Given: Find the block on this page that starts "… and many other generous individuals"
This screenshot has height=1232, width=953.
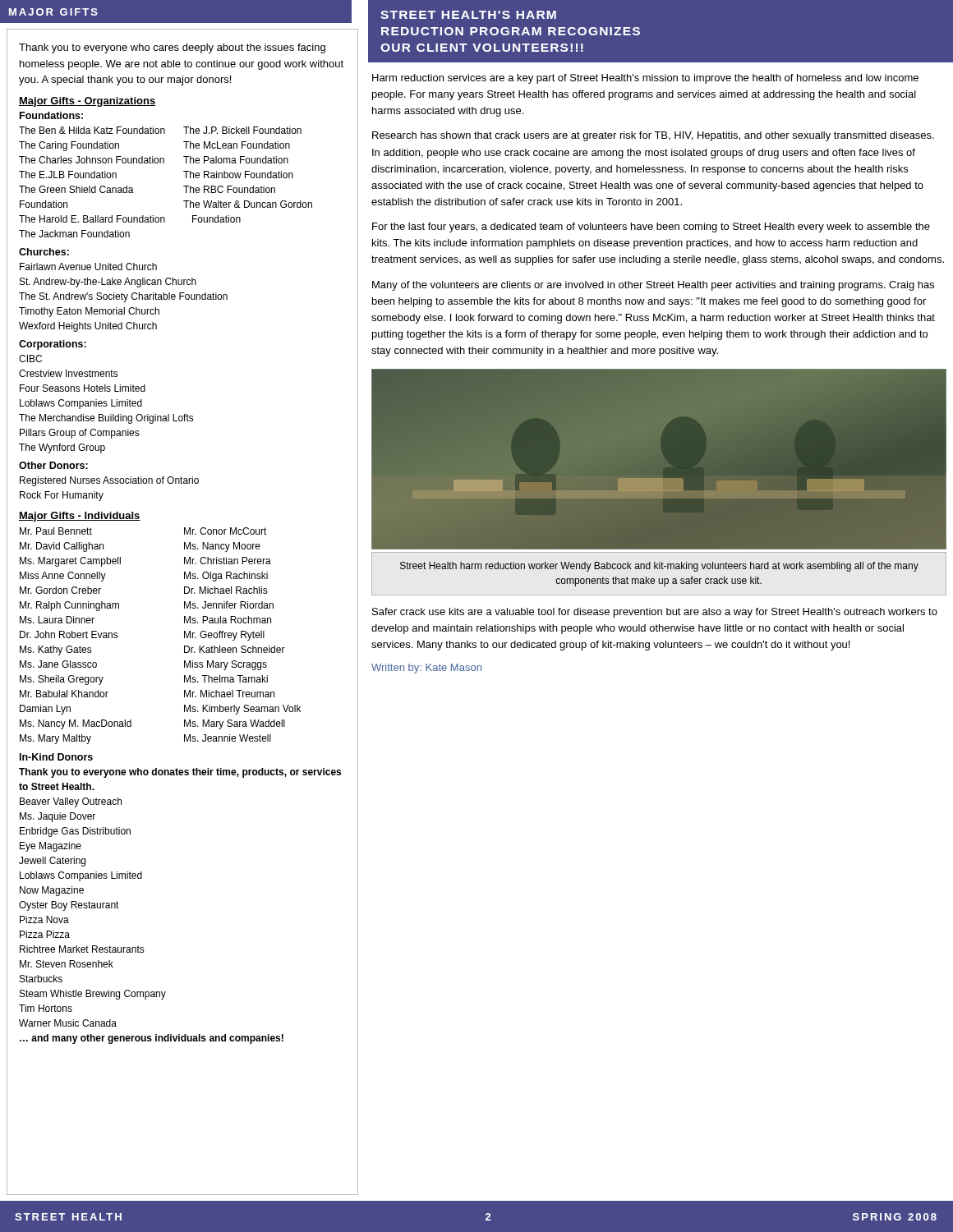Looking at the screenshot, I should [151, 1038].
